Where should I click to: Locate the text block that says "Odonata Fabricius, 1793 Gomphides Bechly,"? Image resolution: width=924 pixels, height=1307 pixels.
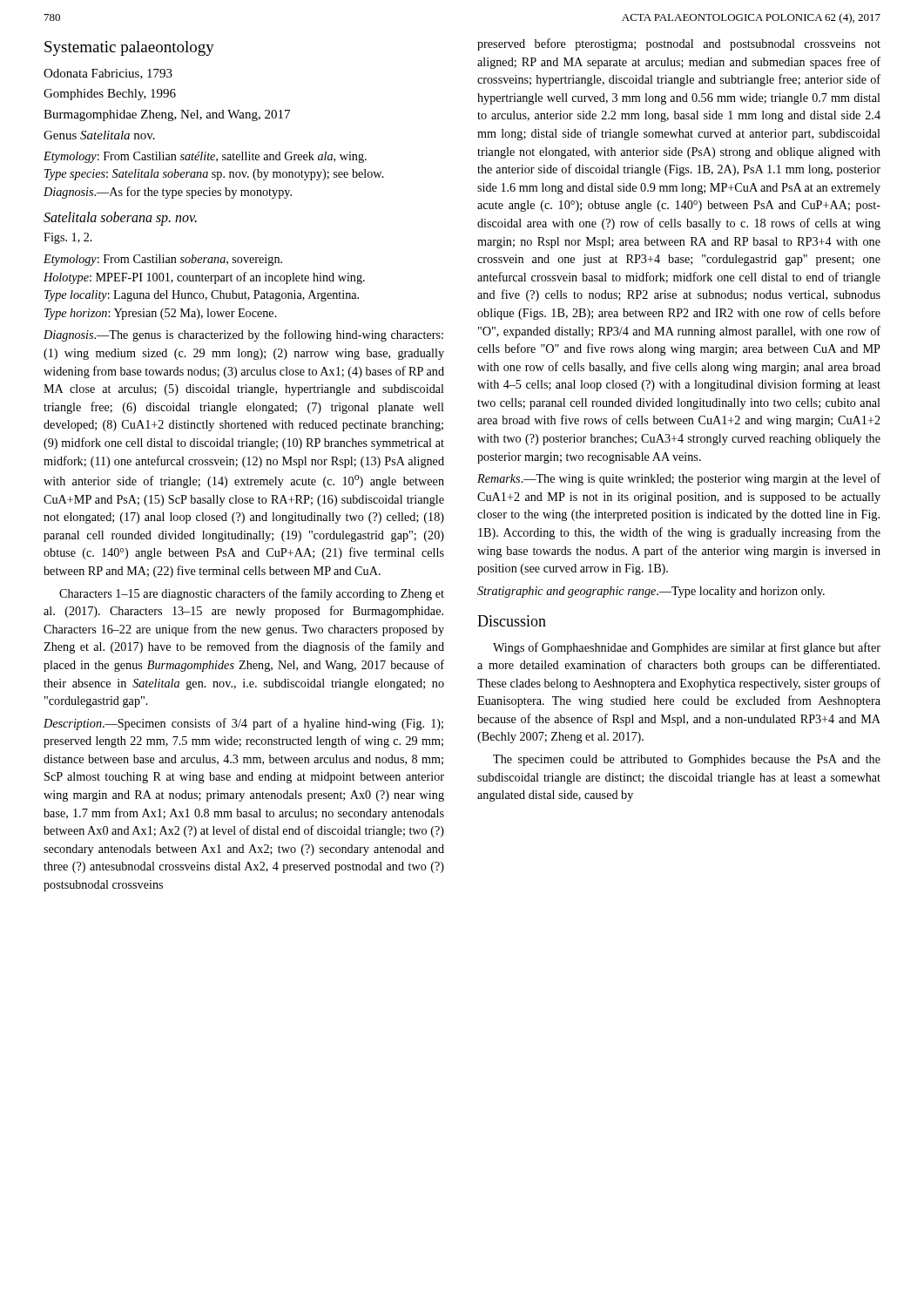point(244,105)
